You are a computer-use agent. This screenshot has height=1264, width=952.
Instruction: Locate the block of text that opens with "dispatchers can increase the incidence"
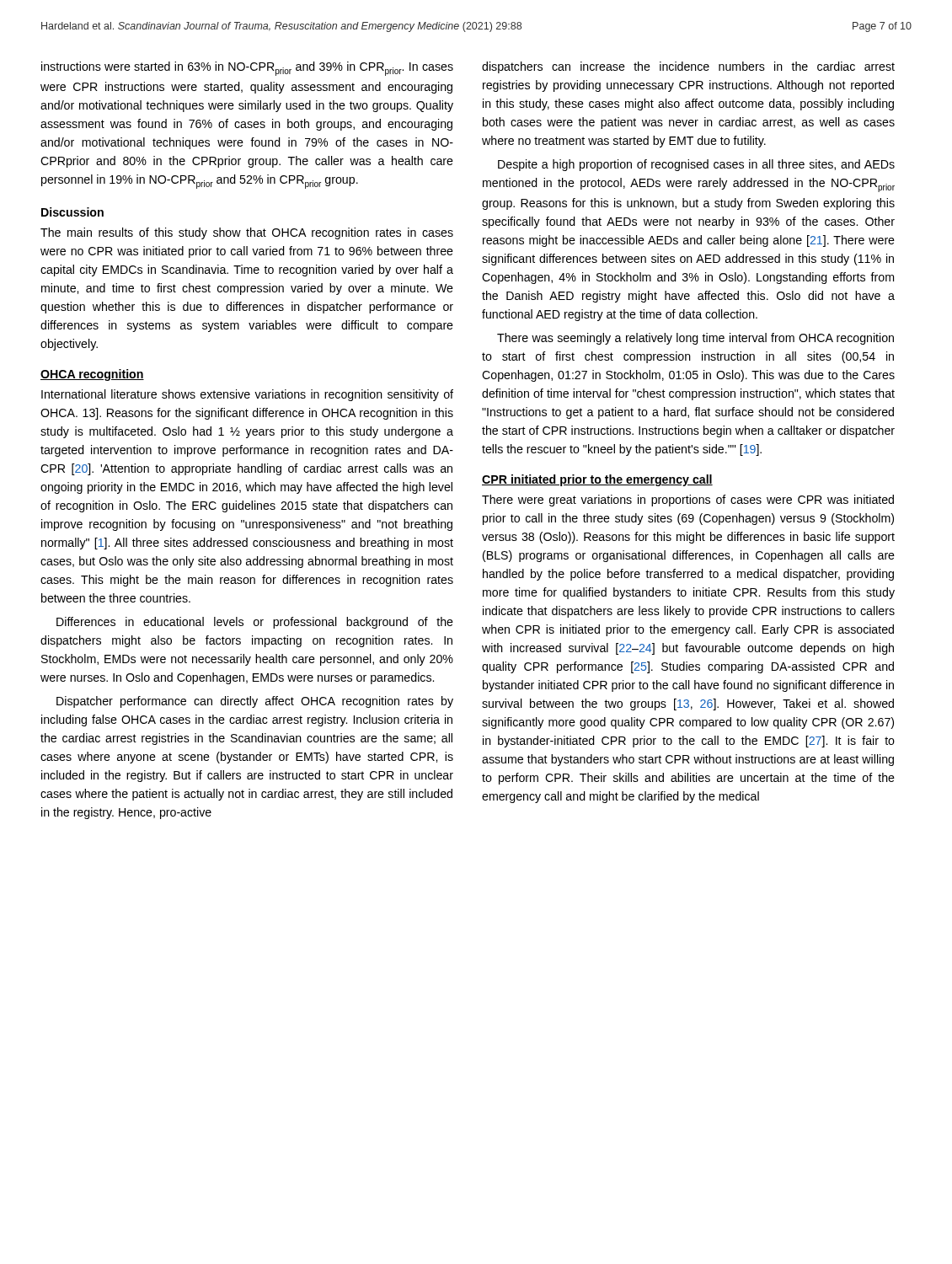[x=688, y=104]
